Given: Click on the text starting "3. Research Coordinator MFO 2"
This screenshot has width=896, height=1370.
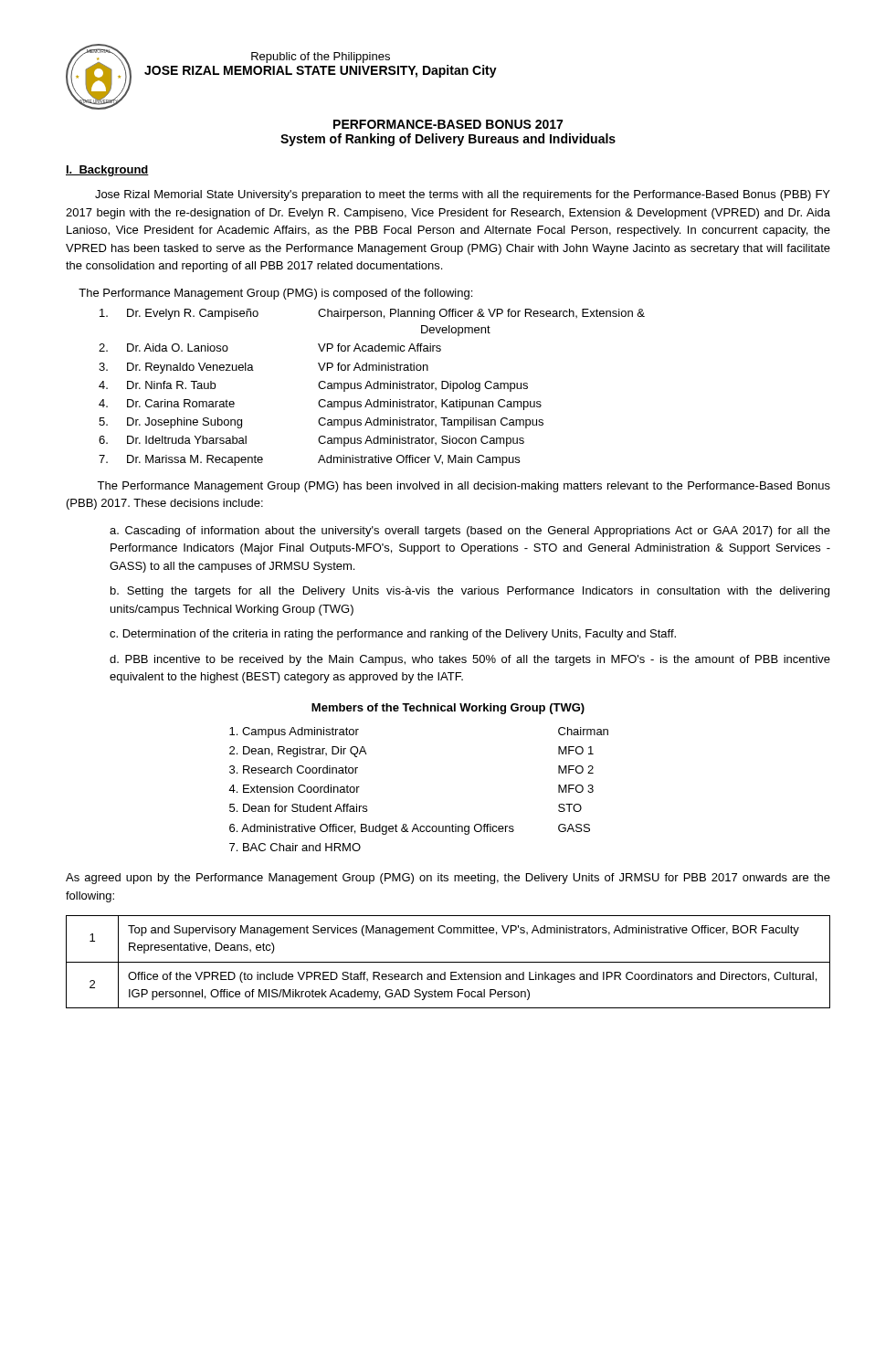Looking at the screenshot, I should [x=288, y=769].
